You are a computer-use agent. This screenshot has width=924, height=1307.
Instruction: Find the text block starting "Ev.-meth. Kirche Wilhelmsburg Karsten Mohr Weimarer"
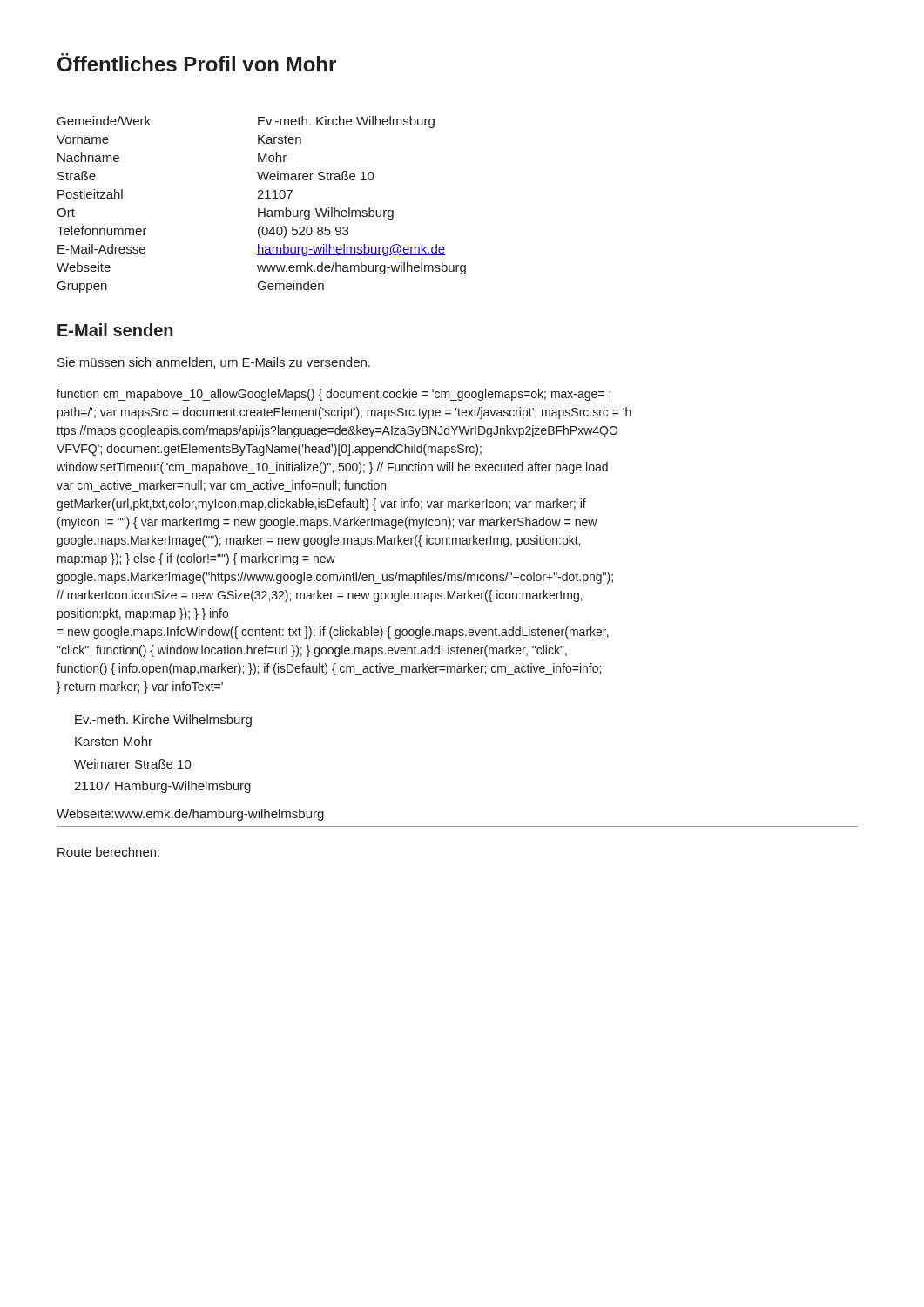coord(163,721)
